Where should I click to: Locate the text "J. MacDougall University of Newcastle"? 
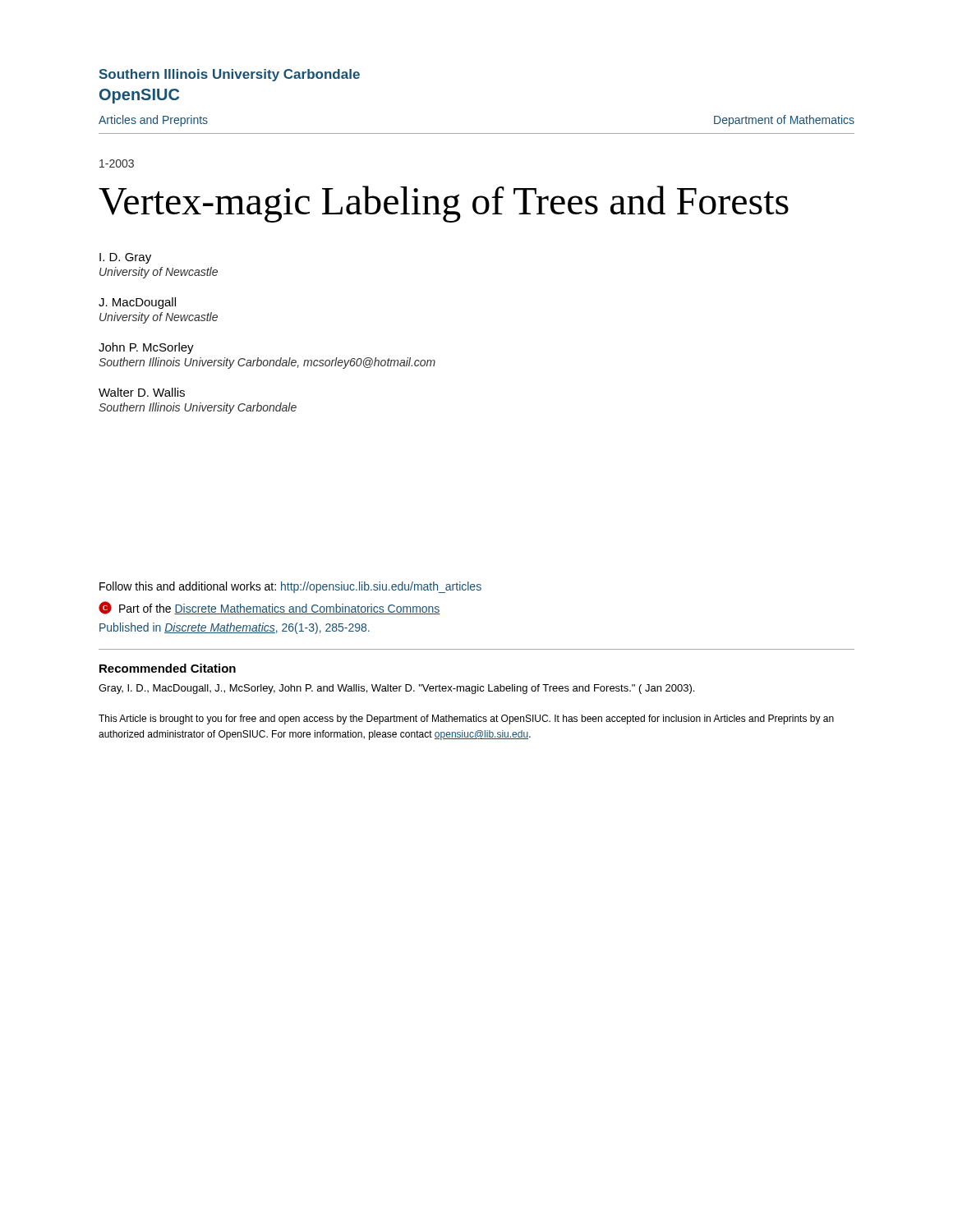(x=137, y=303)
